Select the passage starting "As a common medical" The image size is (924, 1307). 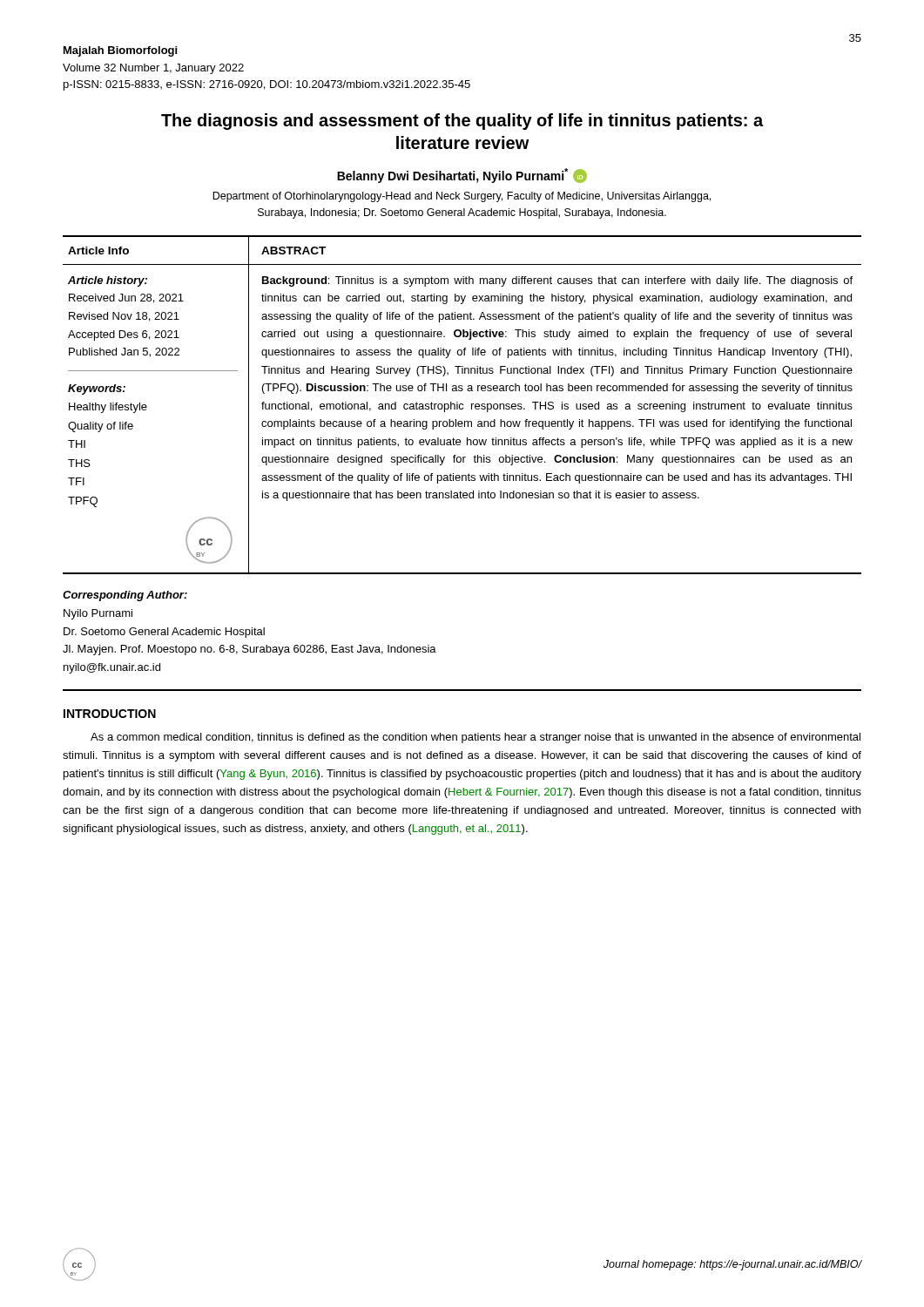point(462,783)
